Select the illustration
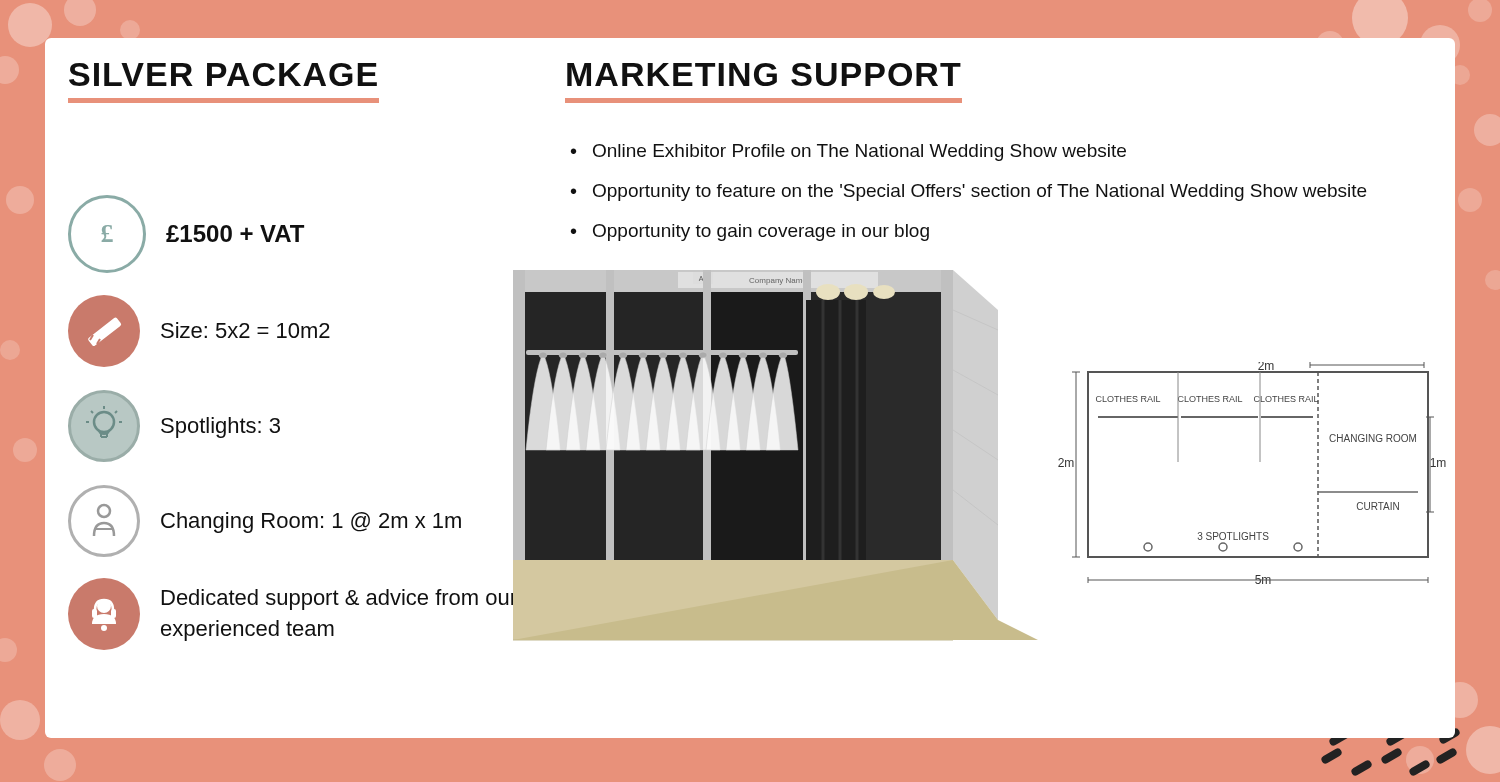 pyautogui.click(x=758, y=470)
